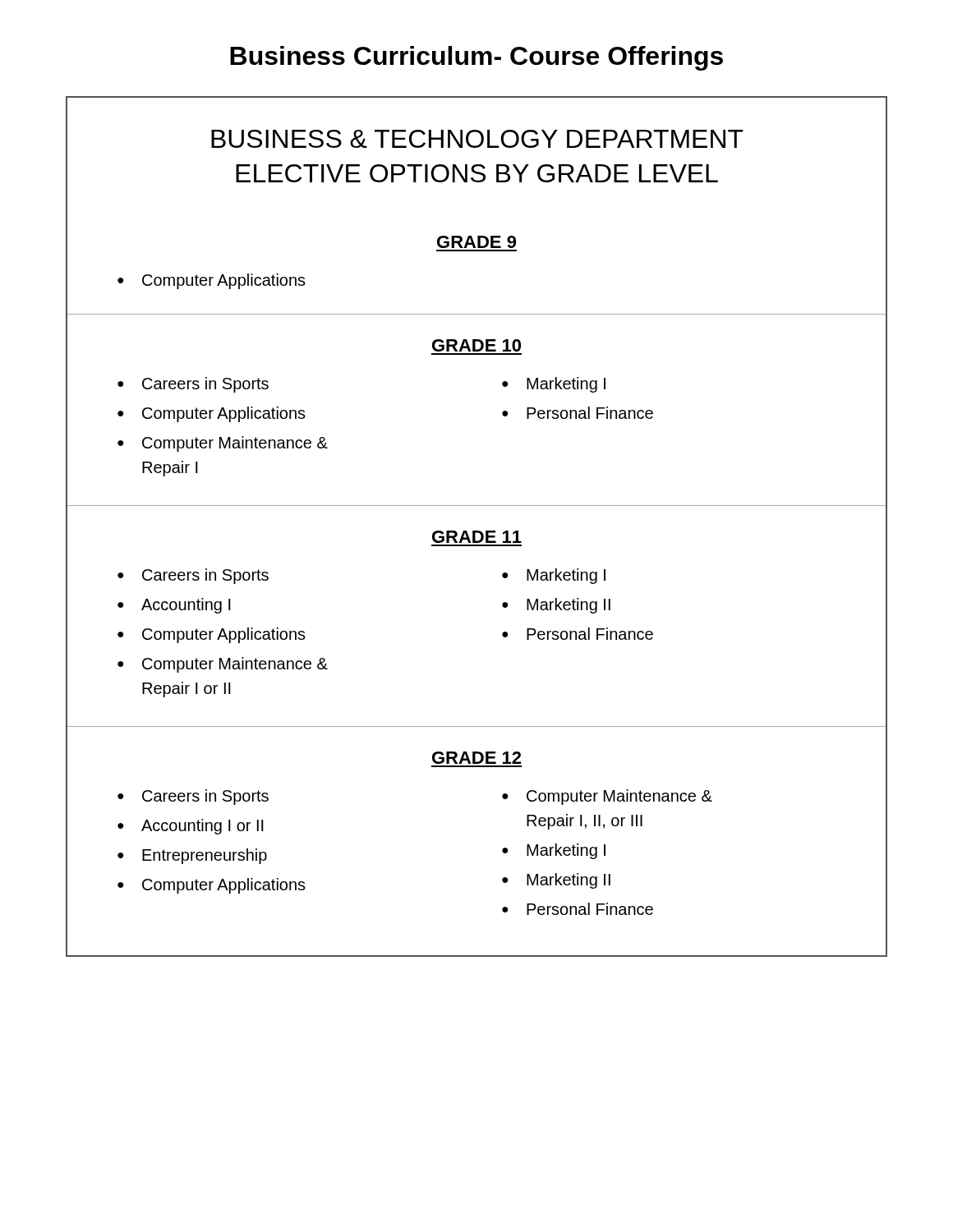Viewport: 953px width, 1232px height.
Task: Click on the text block starting "GRADE 10"
Action: [476, 346]
